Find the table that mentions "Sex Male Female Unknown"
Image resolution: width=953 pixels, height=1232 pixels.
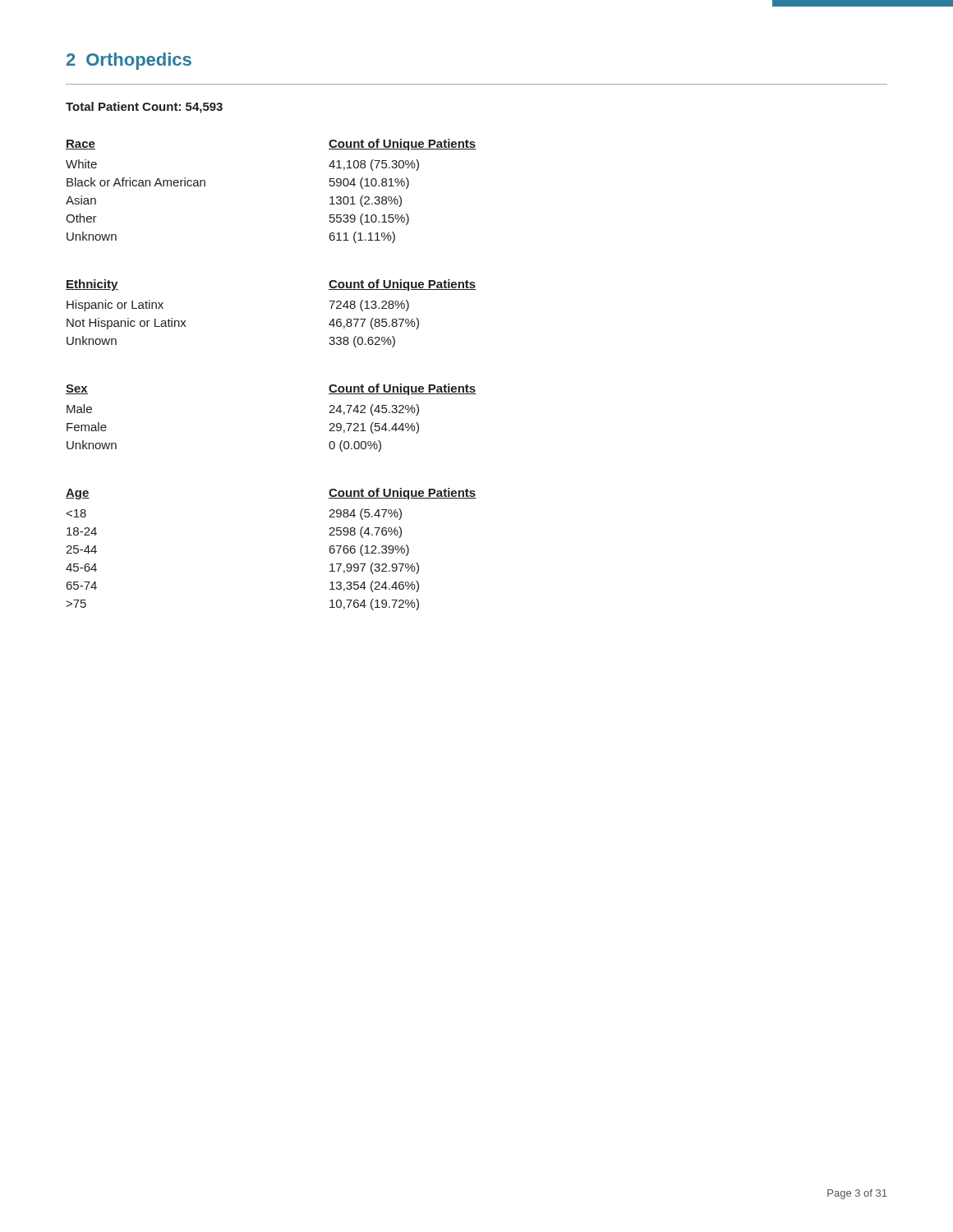476,418
